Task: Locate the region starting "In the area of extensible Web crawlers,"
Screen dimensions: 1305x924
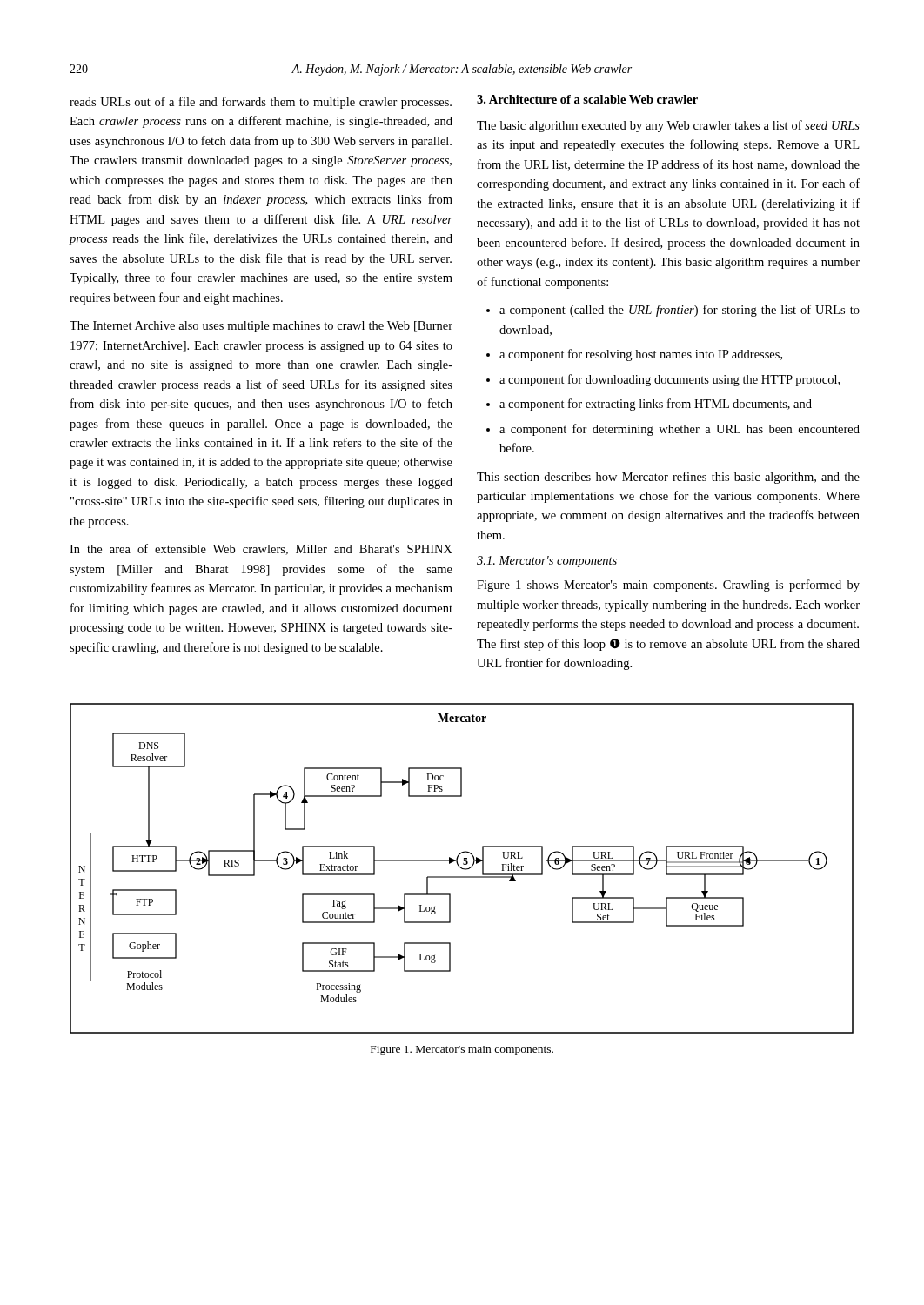Action: [x=261, y=598]
